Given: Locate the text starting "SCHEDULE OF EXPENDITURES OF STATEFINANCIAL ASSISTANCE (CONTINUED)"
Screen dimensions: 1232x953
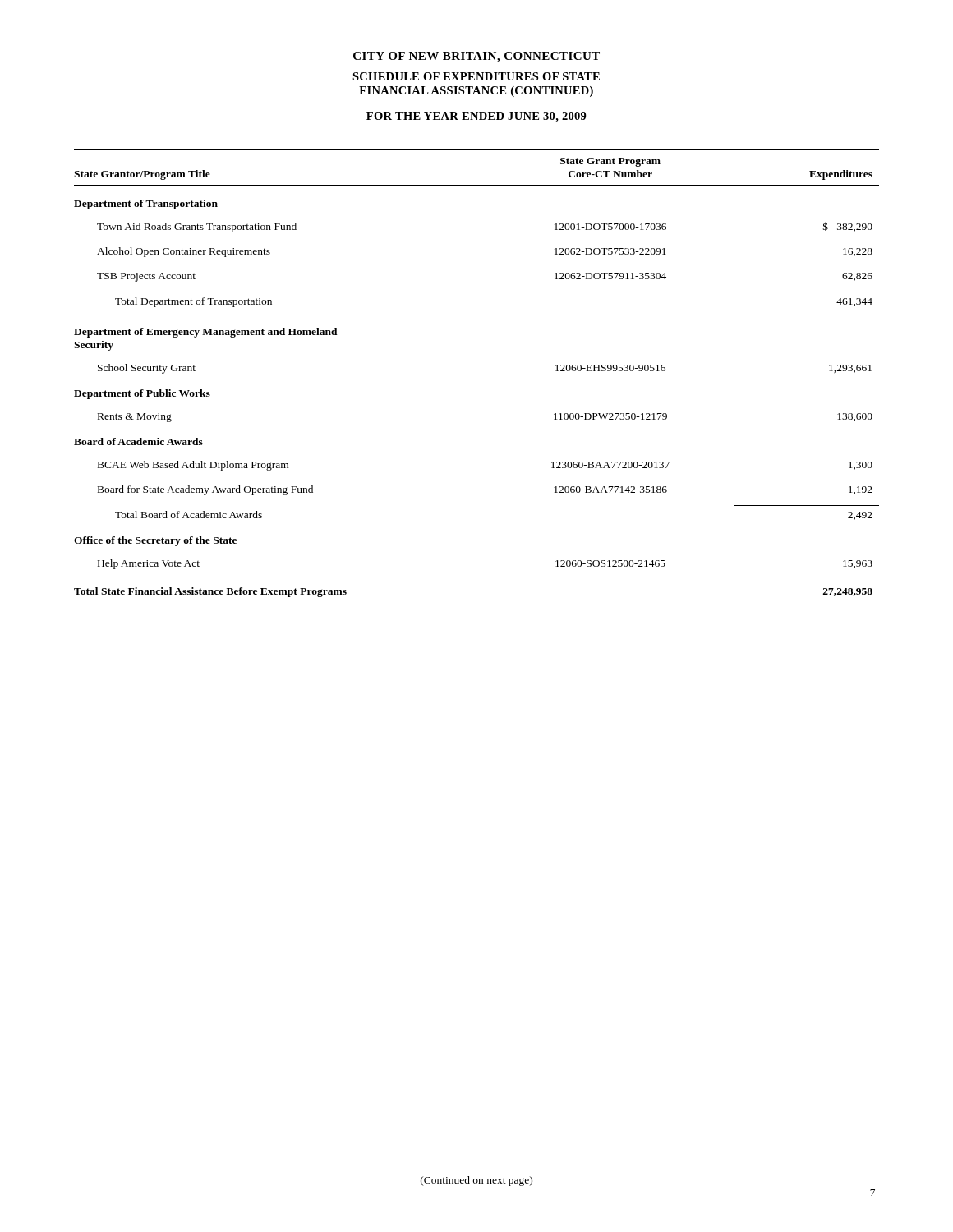Looking at the screenshot, I should click(x=476, y=83).
